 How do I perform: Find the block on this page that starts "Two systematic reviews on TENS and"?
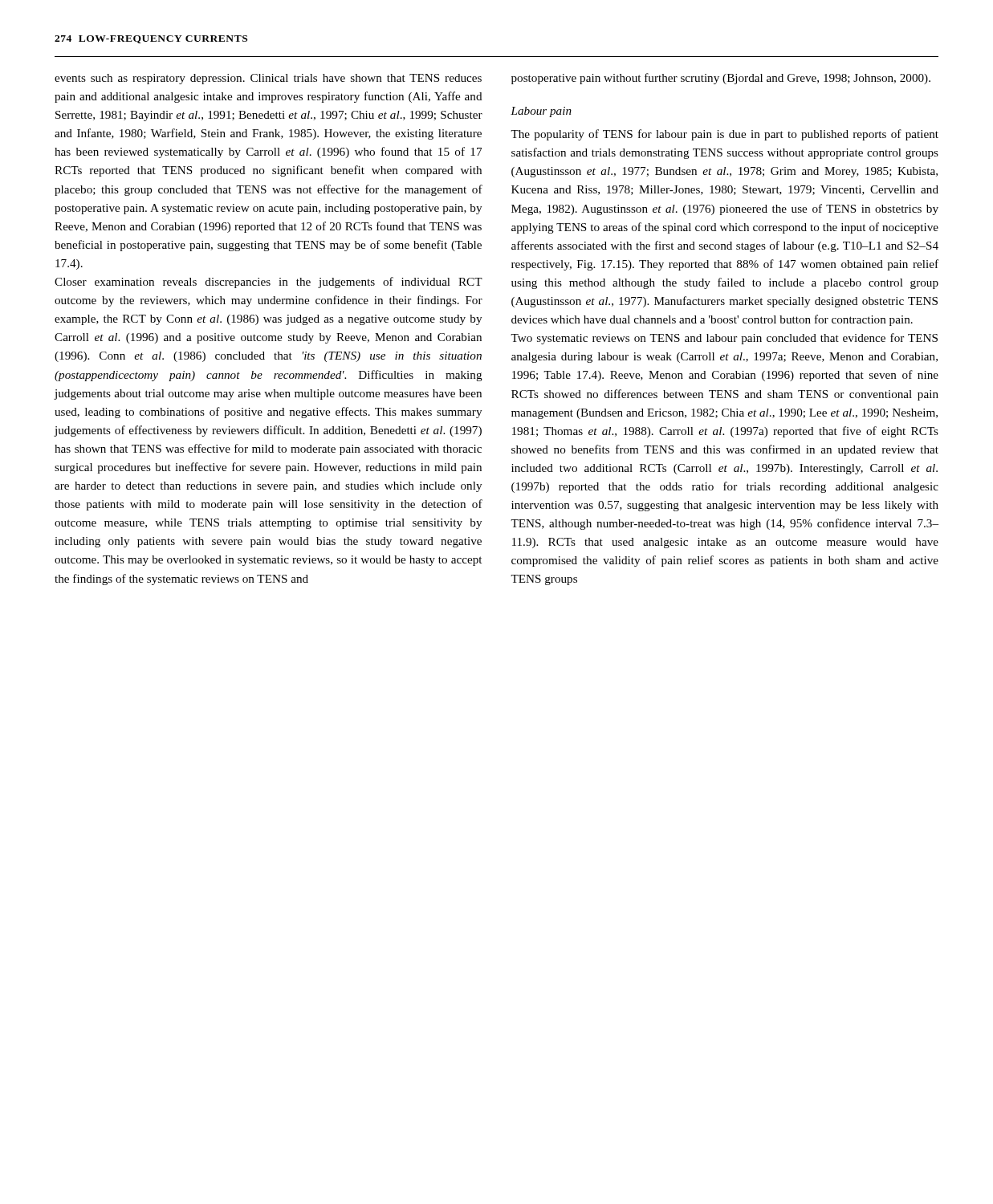[x=725, y=458]
